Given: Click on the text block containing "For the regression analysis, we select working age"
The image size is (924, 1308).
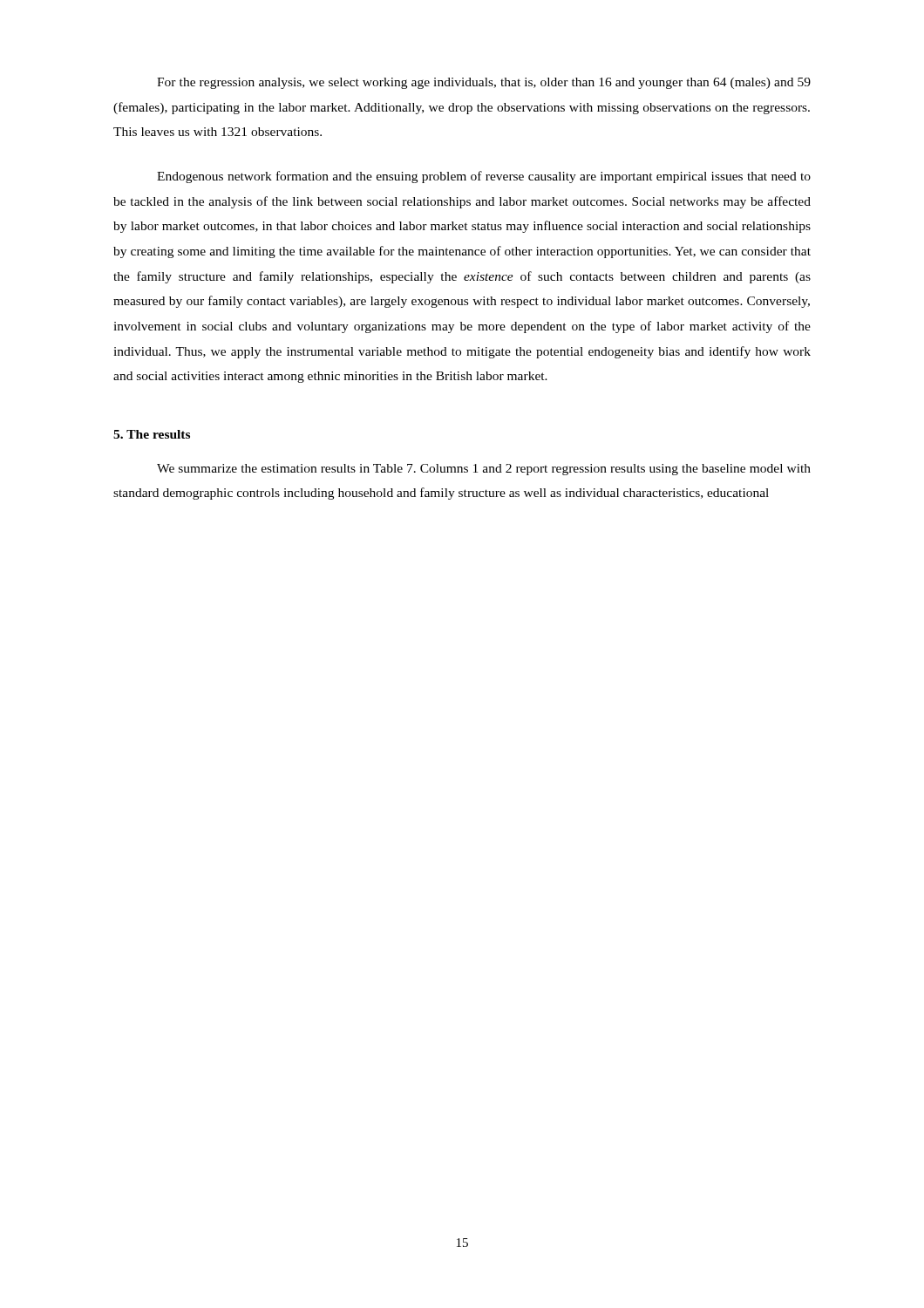Looking at the screenshot, I should click(x=462, y=107).
